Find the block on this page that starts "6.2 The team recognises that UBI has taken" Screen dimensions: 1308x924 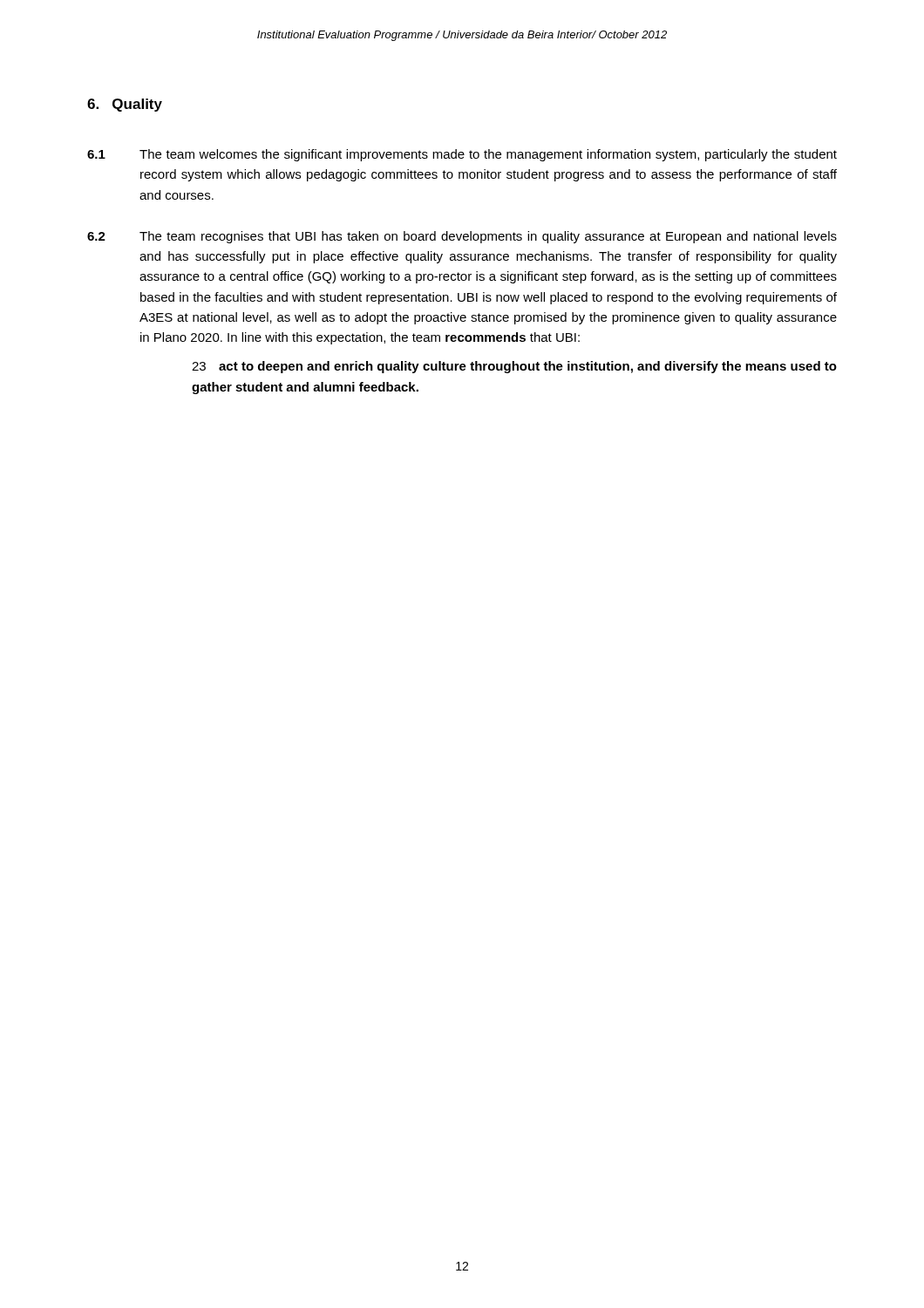(462, 311)
